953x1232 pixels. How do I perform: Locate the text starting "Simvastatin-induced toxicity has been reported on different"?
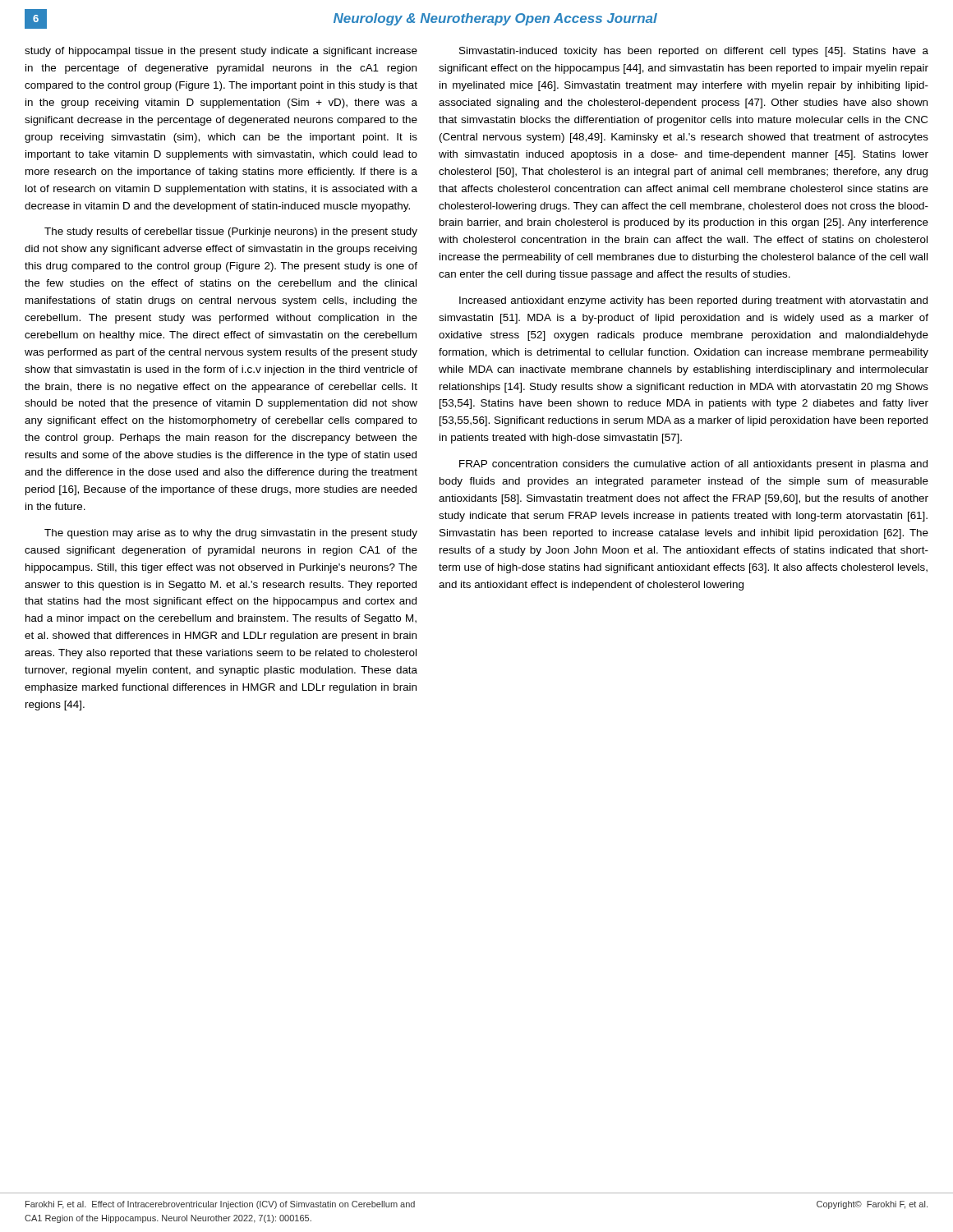[683, 162]
